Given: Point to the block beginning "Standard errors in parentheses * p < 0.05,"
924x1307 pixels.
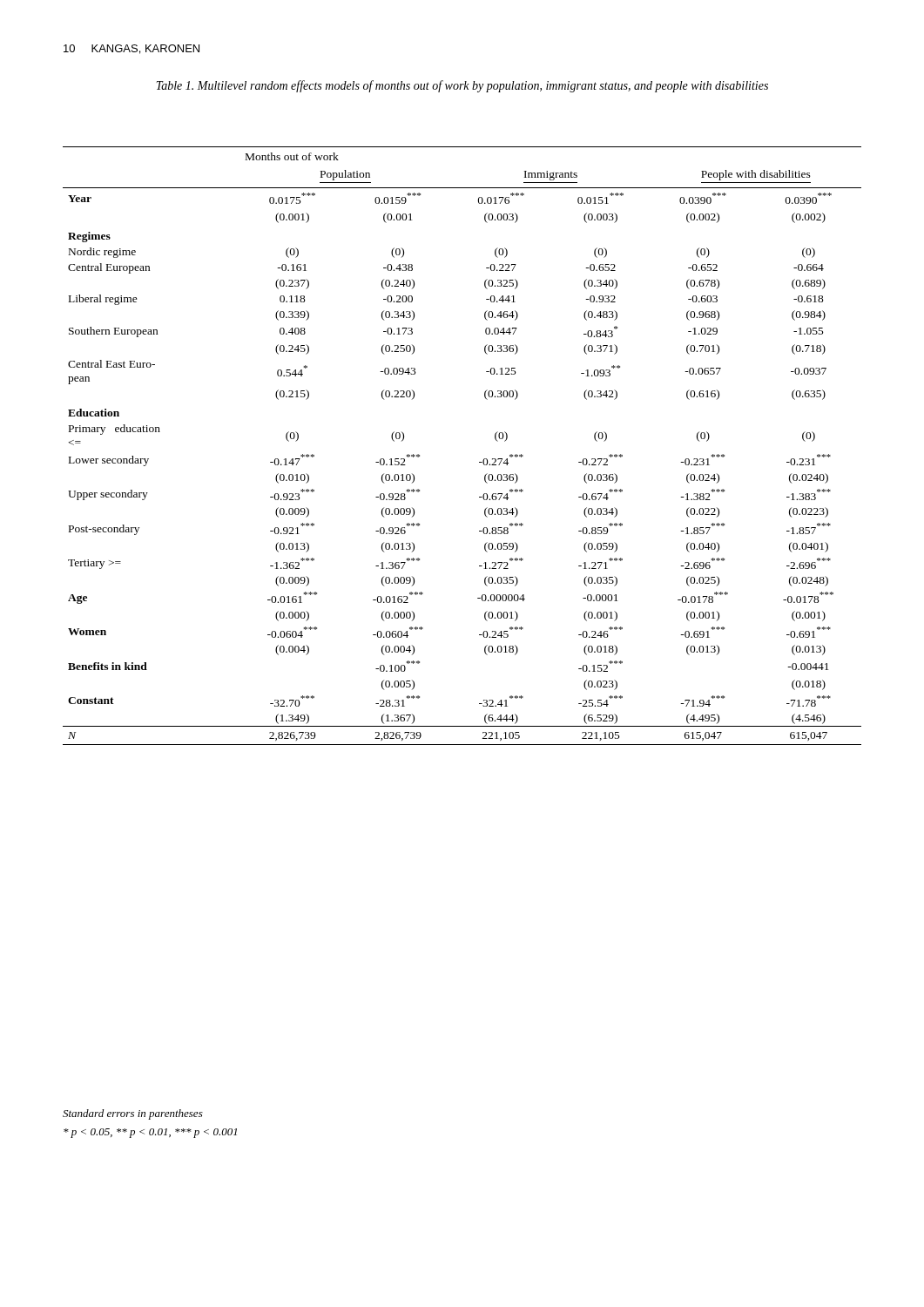Looking at the screenshot, I should pyautogui.click(x=151, y=1122).
